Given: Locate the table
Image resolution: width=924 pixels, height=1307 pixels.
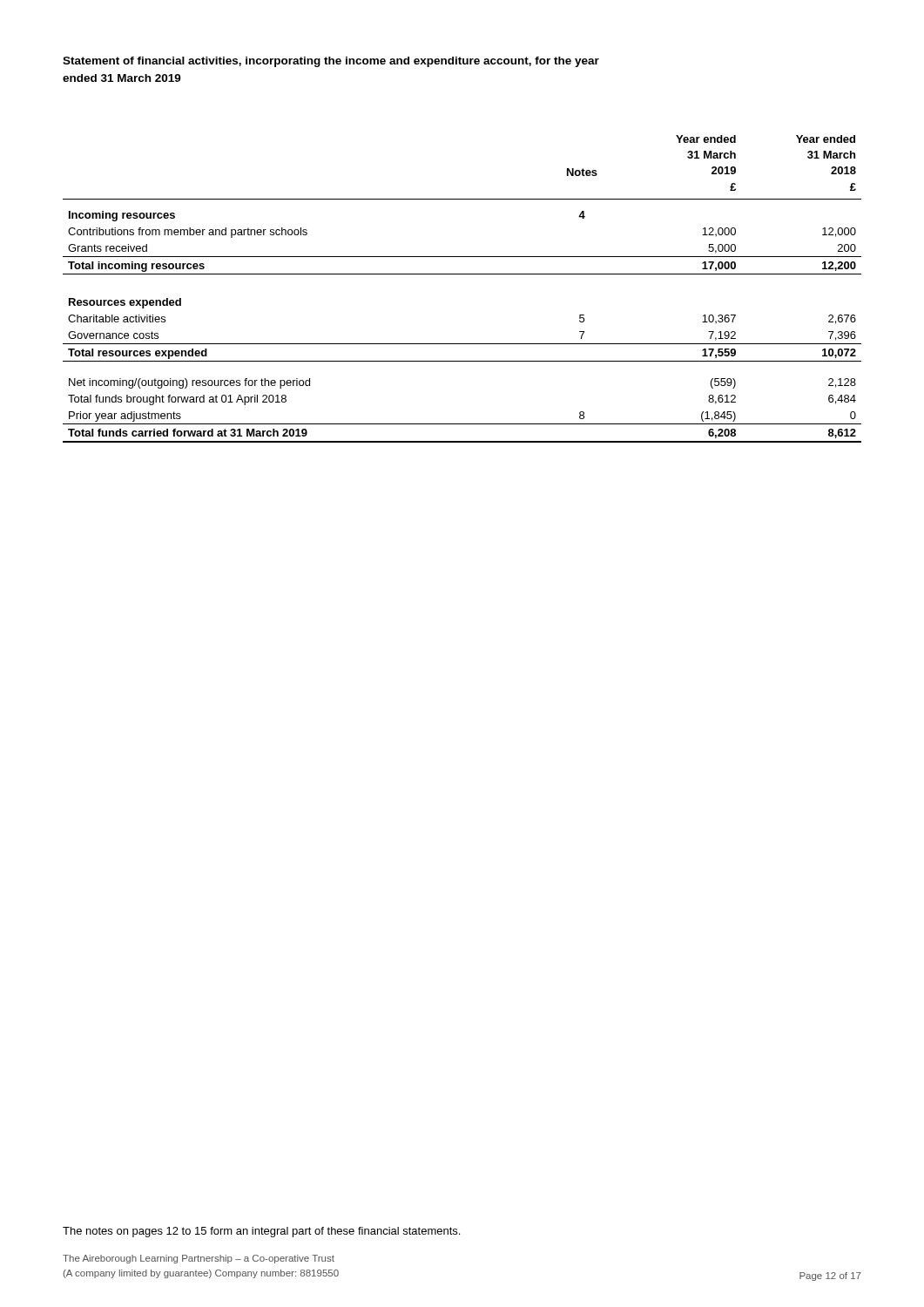Looking at the screenshot, I should (x=462, y=286).
